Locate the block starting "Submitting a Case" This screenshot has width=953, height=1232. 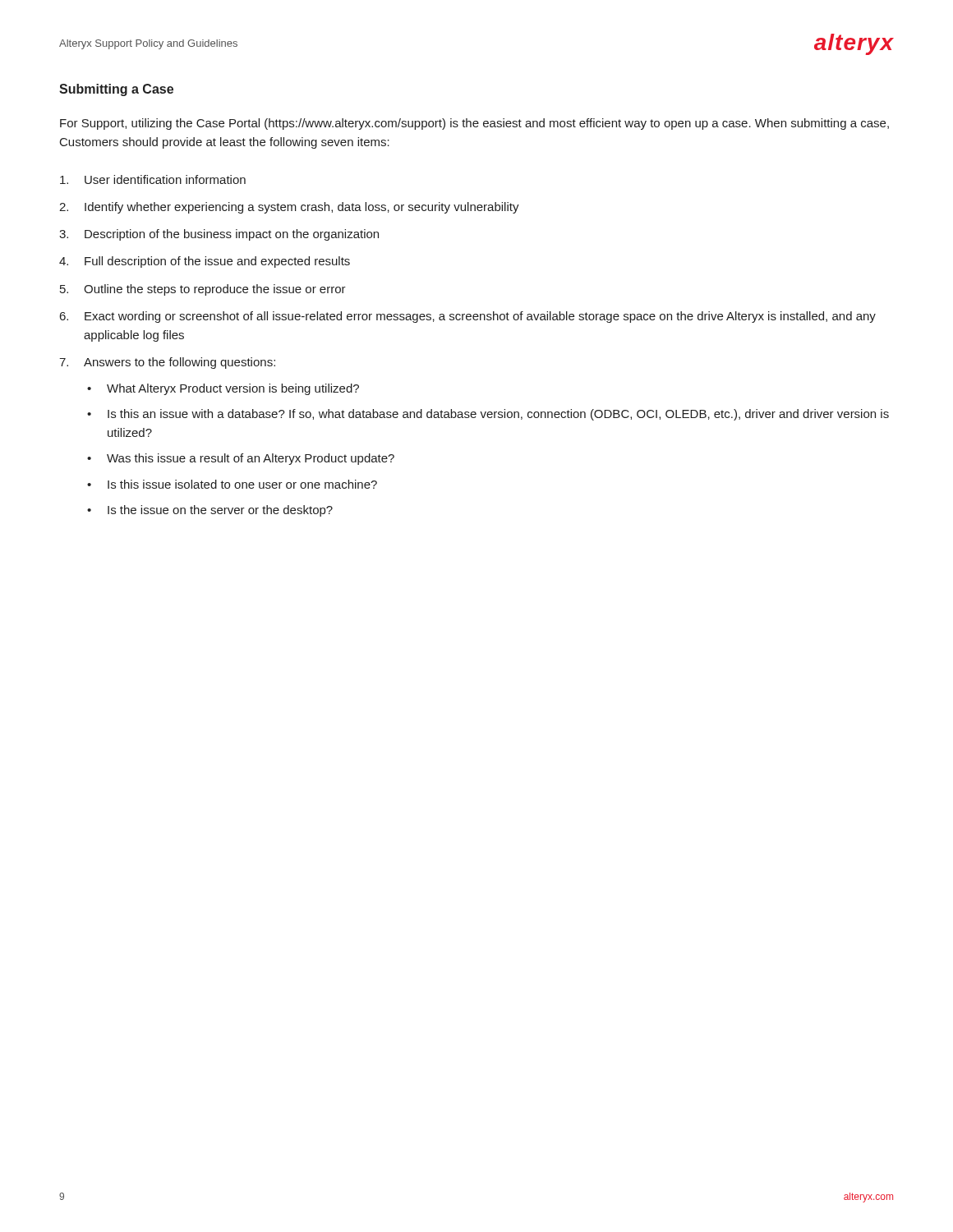[x=117, y=89]
